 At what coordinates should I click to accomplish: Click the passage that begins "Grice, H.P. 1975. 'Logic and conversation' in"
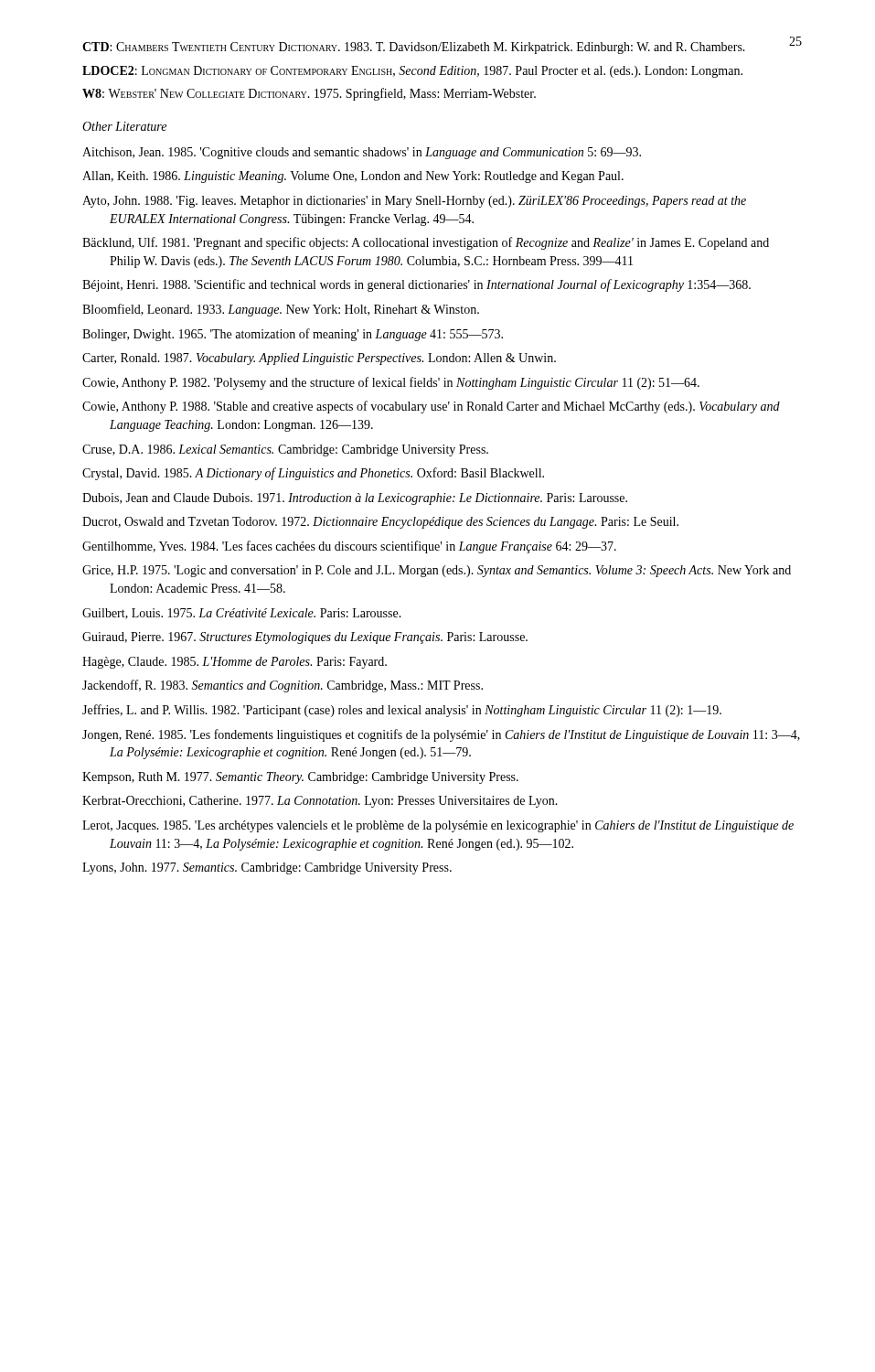[x=437, y=580]
